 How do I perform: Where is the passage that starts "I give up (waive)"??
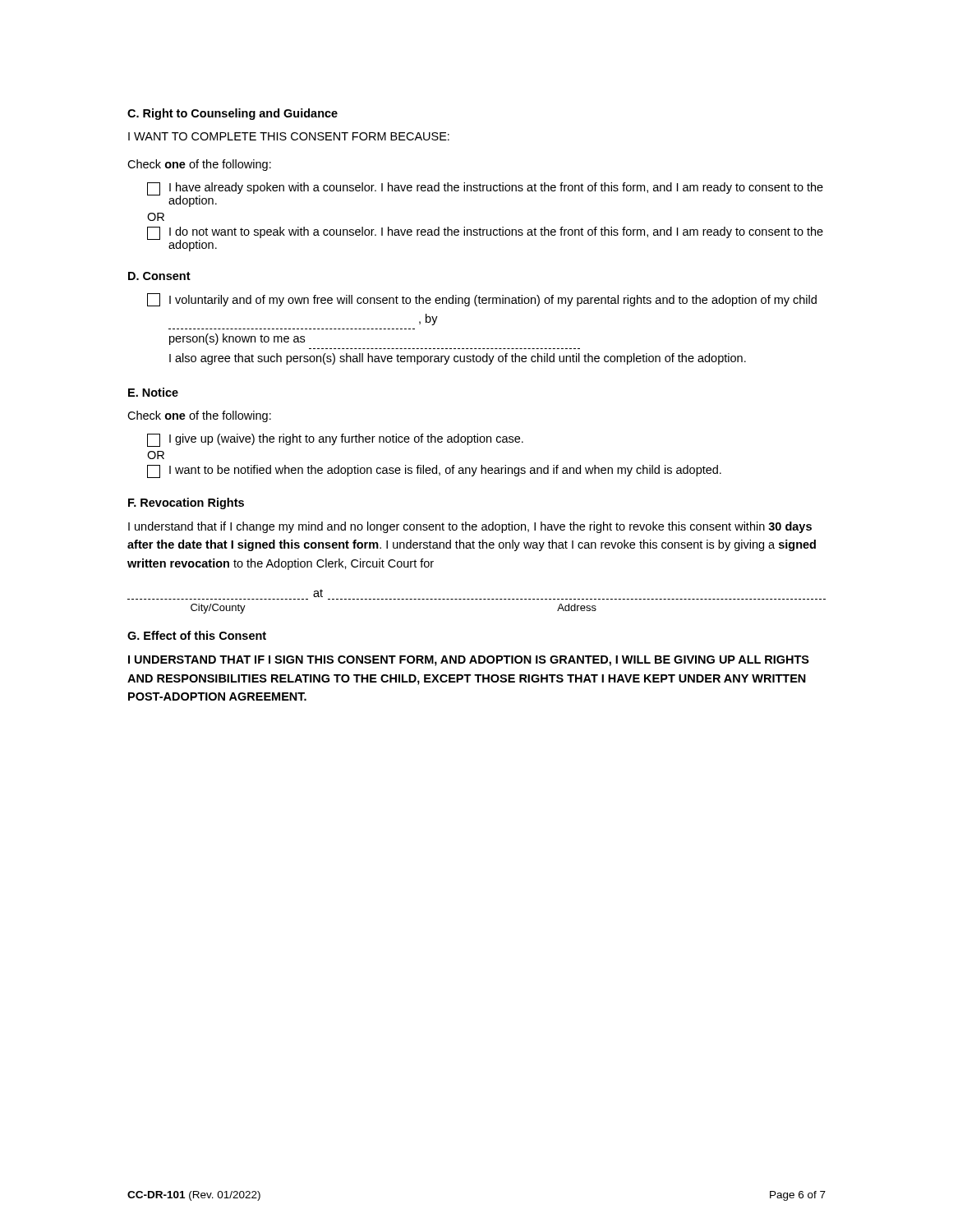(x=336, y=439)
